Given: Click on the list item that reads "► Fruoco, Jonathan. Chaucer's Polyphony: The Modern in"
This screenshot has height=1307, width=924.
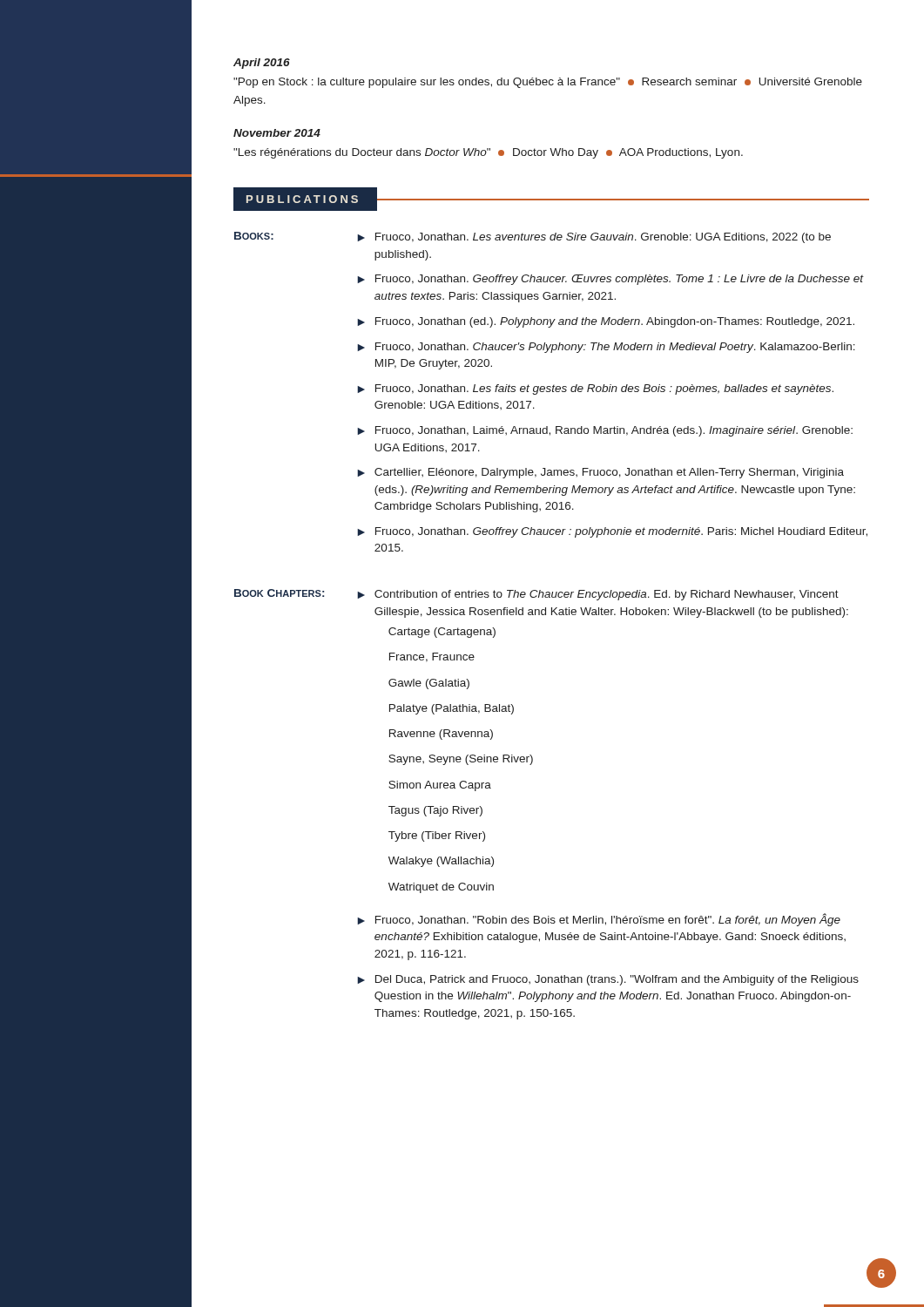Looking at the screenshot, I should tap(612, 355).
